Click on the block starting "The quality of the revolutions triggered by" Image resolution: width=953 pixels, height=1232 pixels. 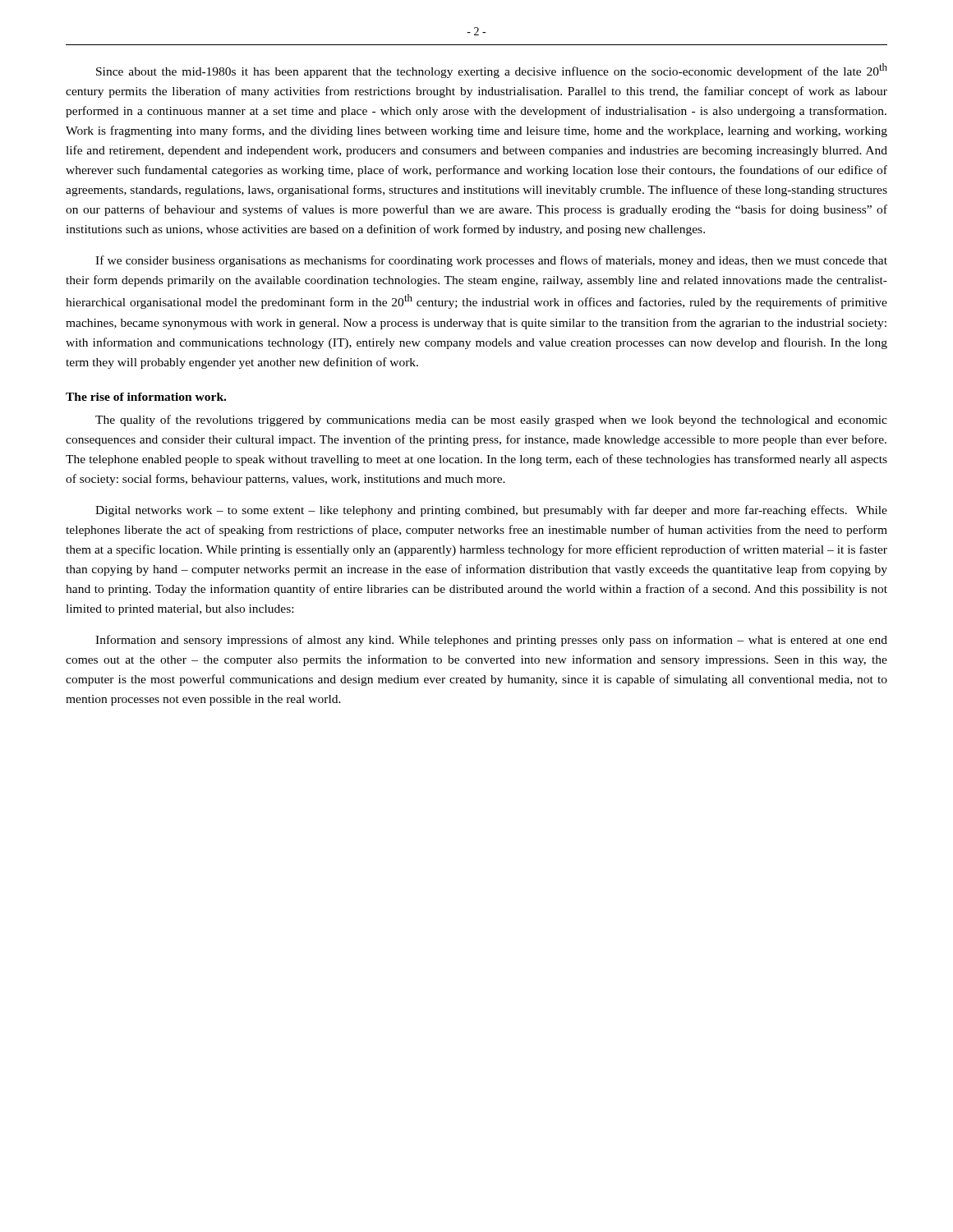[x=476, y=449]
